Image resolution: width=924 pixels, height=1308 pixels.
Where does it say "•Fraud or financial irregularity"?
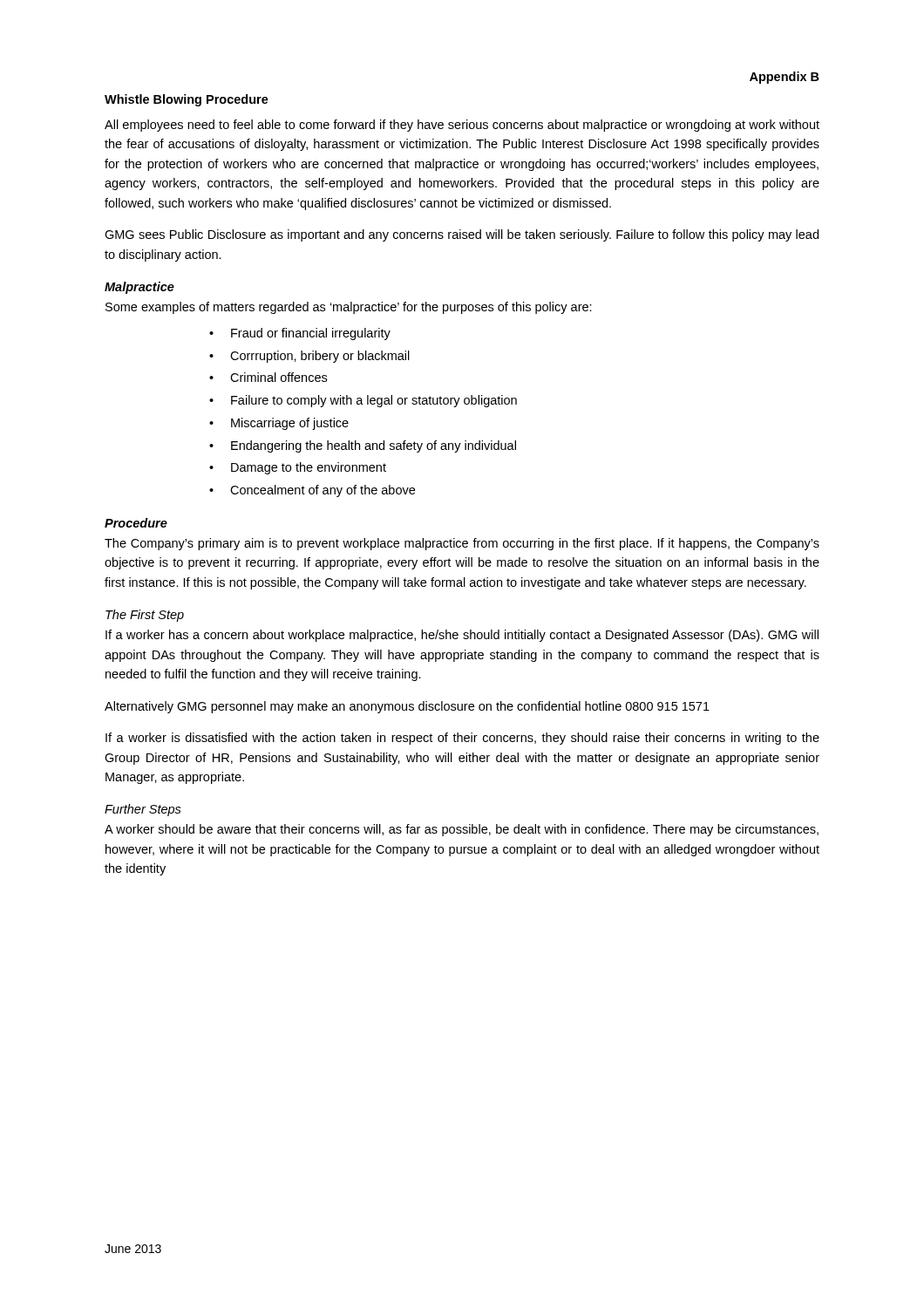[x=300, y=334]
